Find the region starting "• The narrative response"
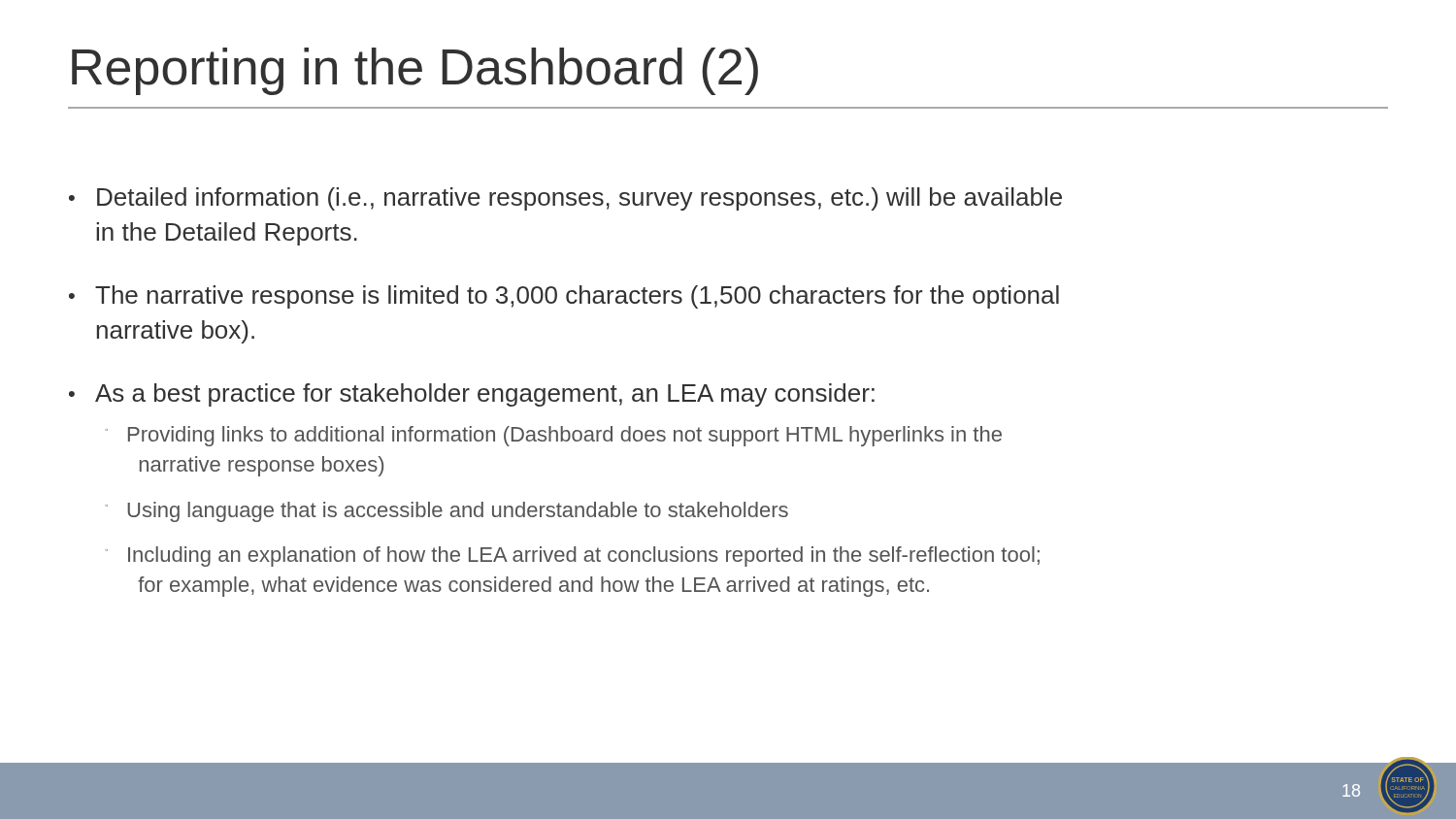This screenshot has height=819, width=1456. (728, 313)
